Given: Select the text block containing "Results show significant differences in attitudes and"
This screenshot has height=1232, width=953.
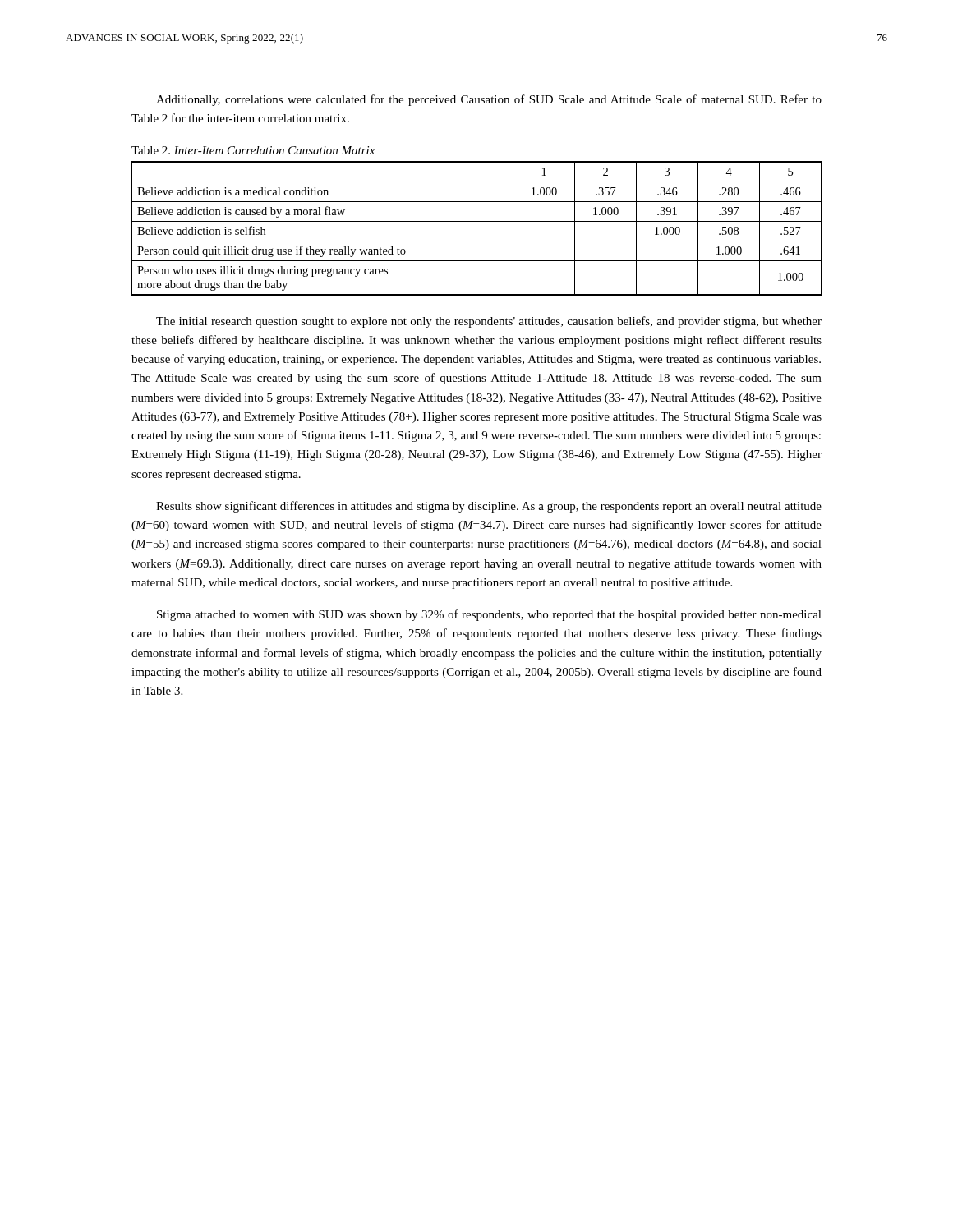Looking at the screenshot, I should [476, 544].
